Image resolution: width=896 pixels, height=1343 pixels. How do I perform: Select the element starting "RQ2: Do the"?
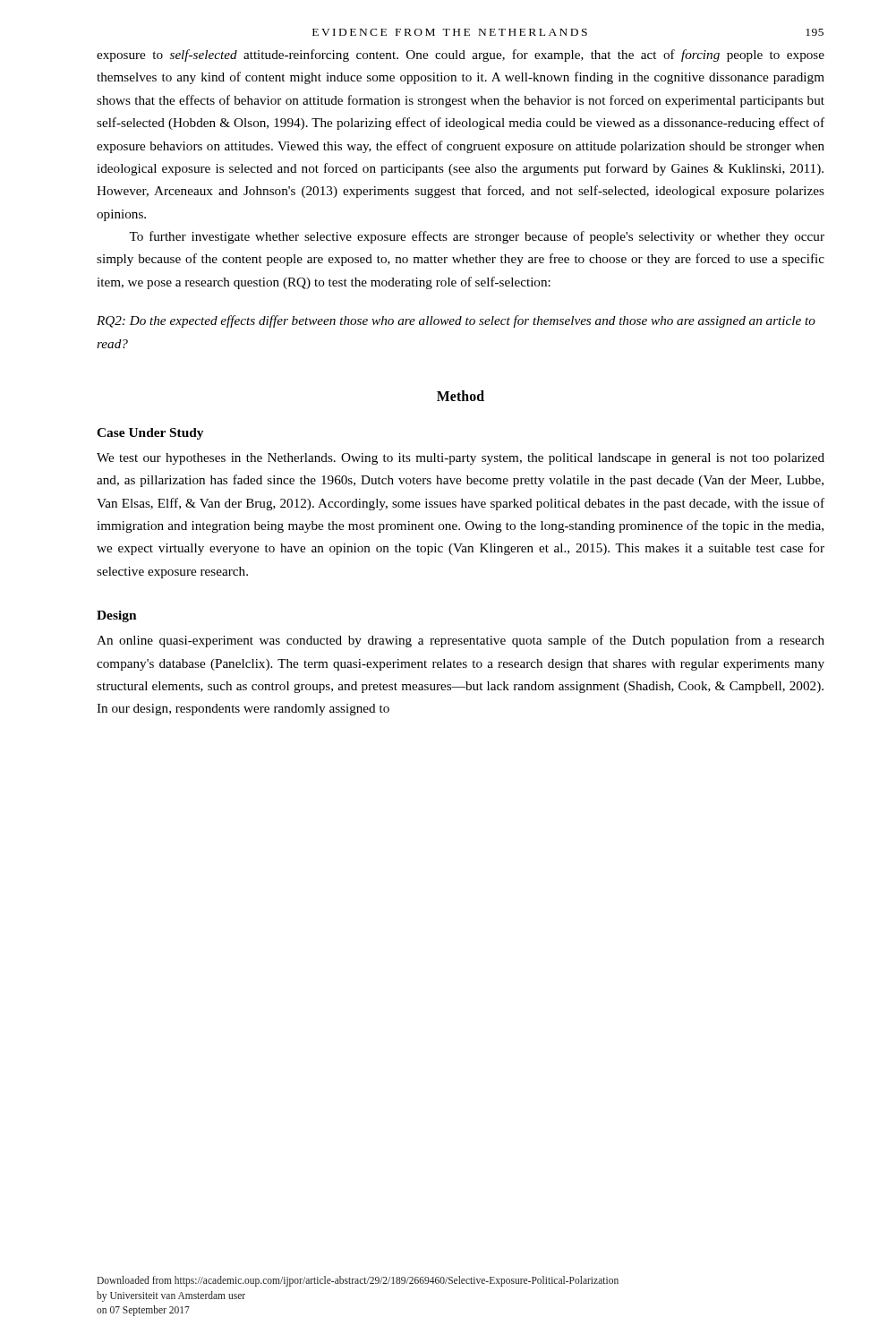[x=456, y=332]
